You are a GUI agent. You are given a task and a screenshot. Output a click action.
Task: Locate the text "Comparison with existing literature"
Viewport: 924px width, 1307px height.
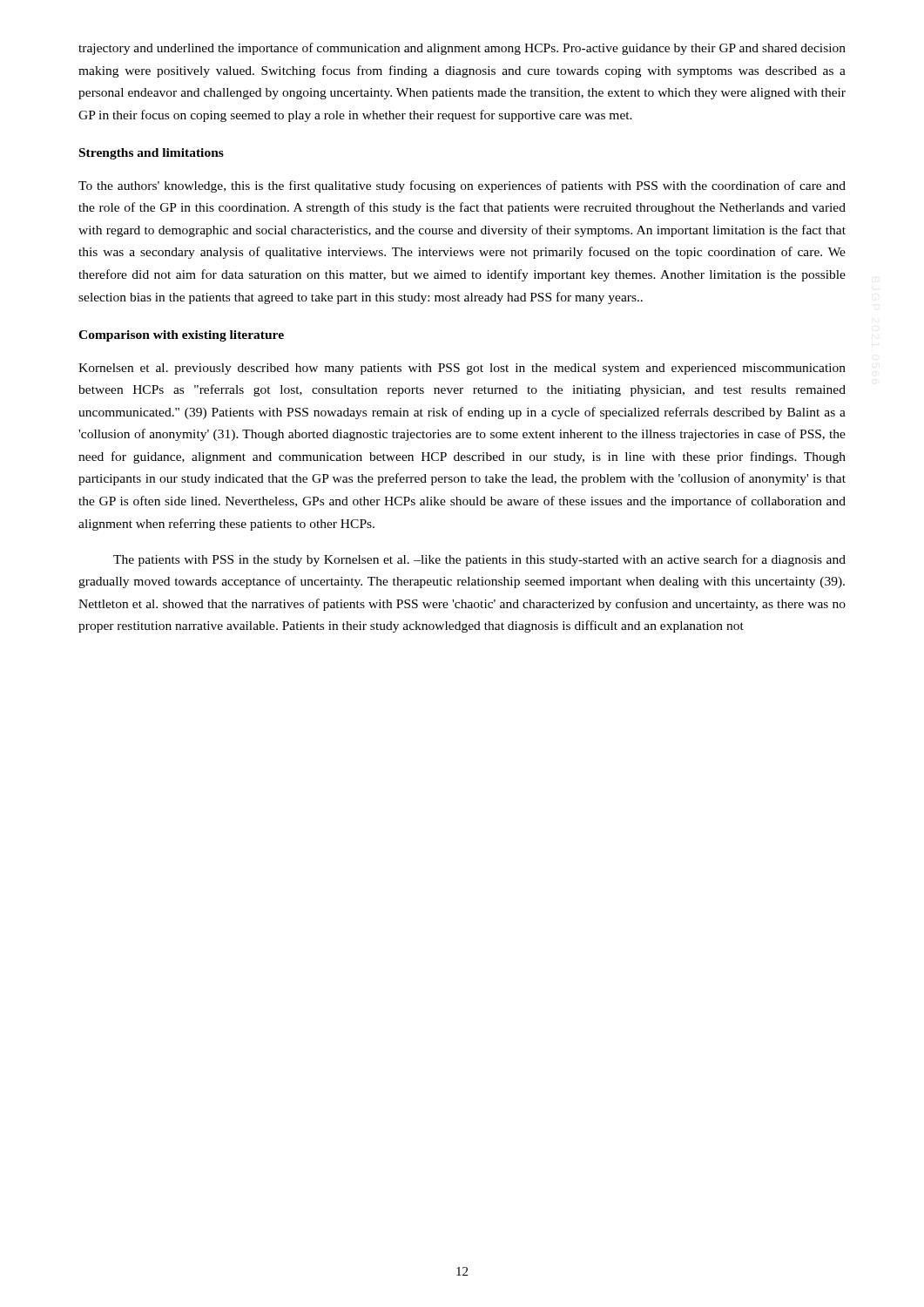click(x=181, y=336)
